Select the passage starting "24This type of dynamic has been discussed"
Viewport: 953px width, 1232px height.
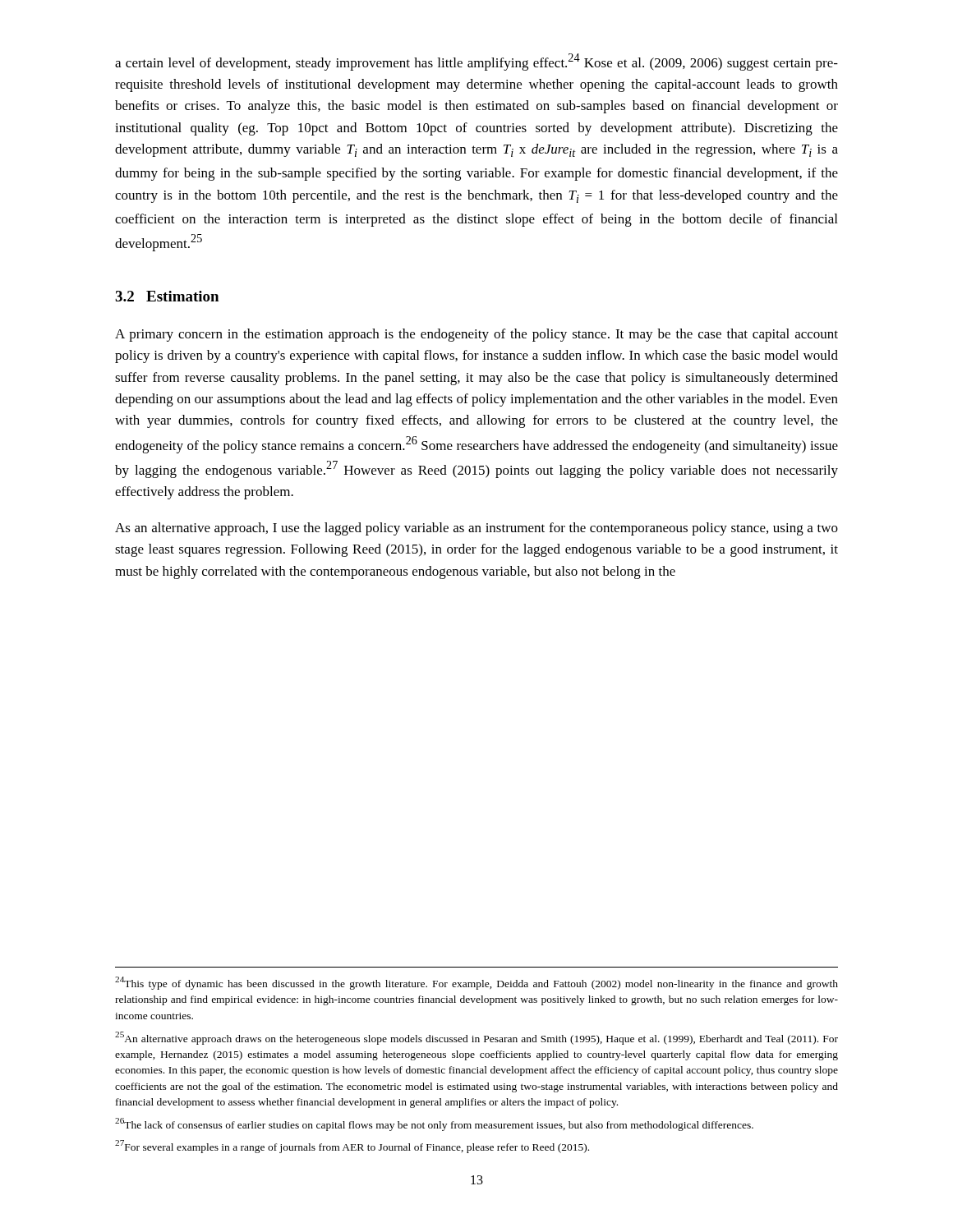tap(476, 998)
